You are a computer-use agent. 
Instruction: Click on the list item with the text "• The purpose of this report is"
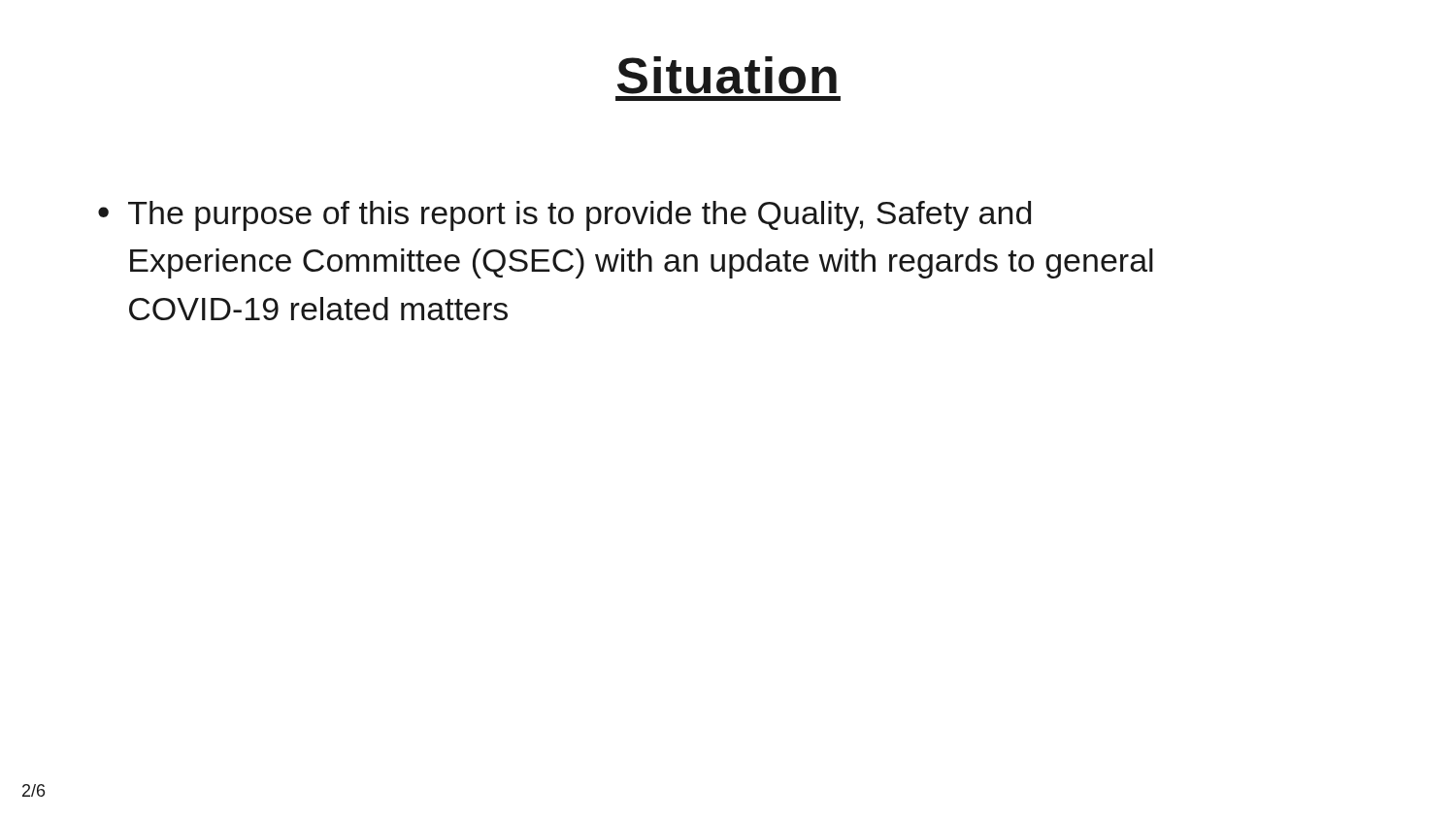click(631, 261)
